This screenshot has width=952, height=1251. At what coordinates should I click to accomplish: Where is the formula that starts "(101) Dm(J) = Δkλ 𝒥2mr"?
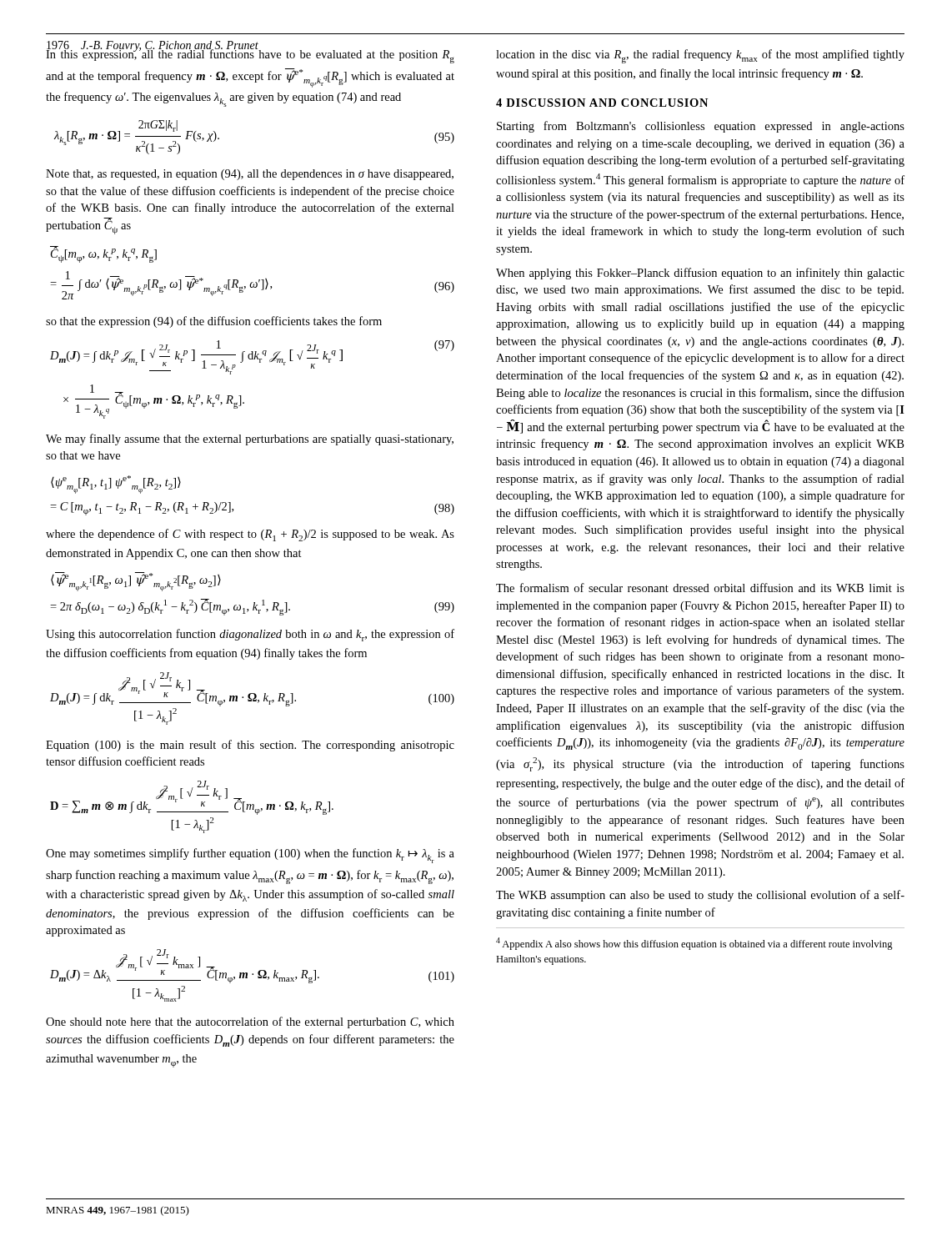point(252,975)
